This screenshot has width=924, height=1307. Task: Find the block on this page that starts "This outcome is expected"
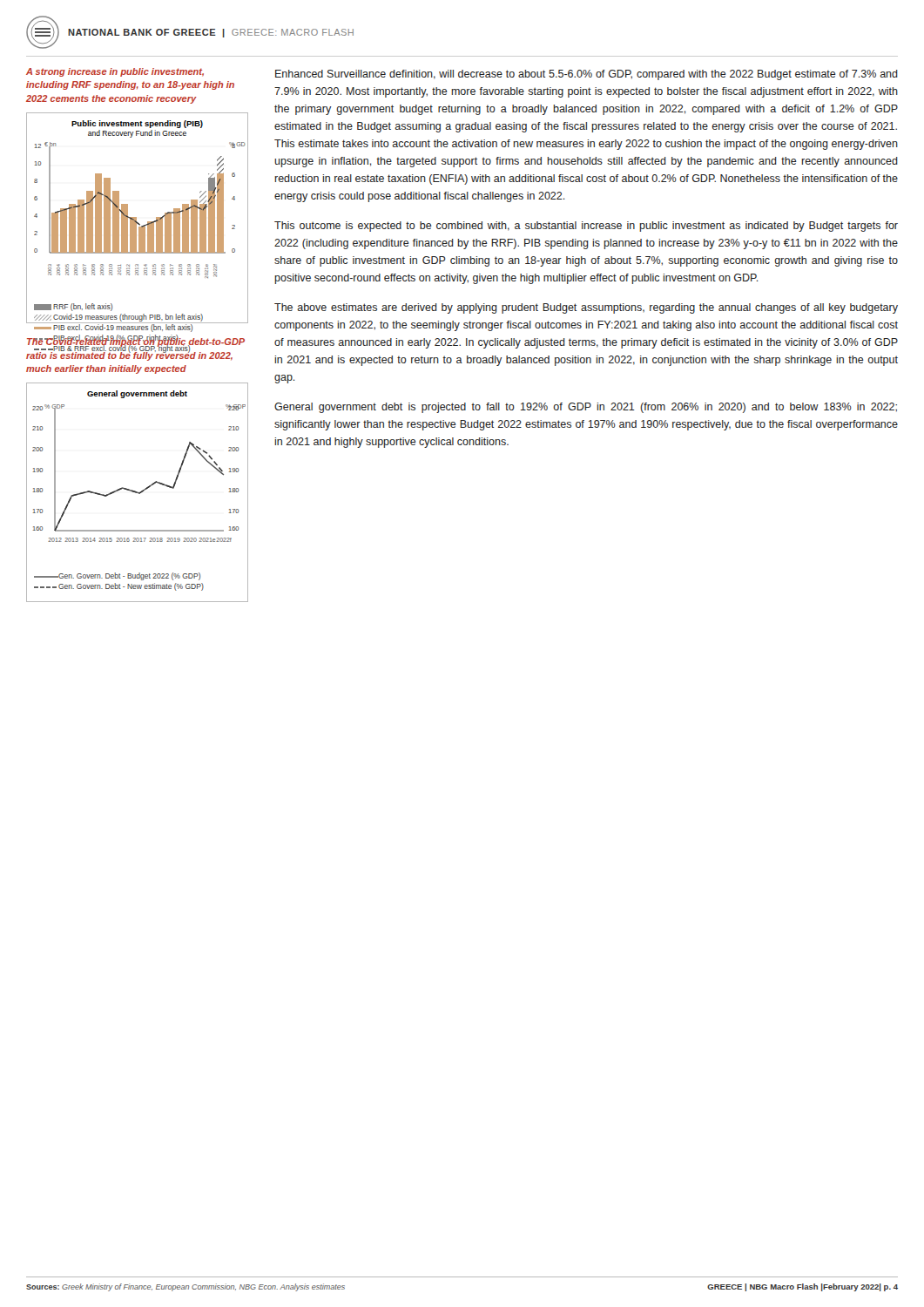[x=586, y=252]
